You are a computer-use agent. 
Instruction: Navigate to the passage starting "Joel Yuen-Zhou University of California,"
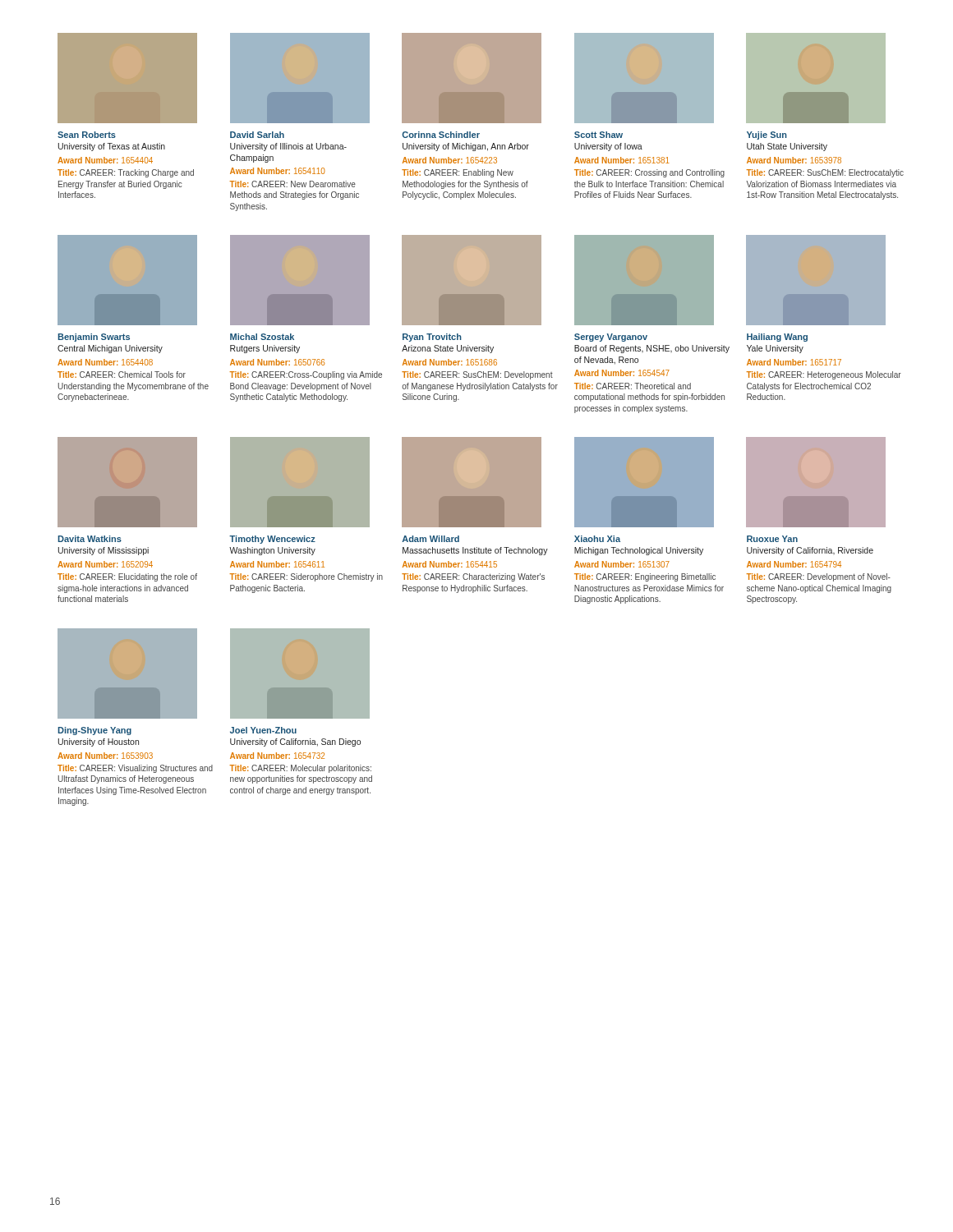[x=308, y=712]
